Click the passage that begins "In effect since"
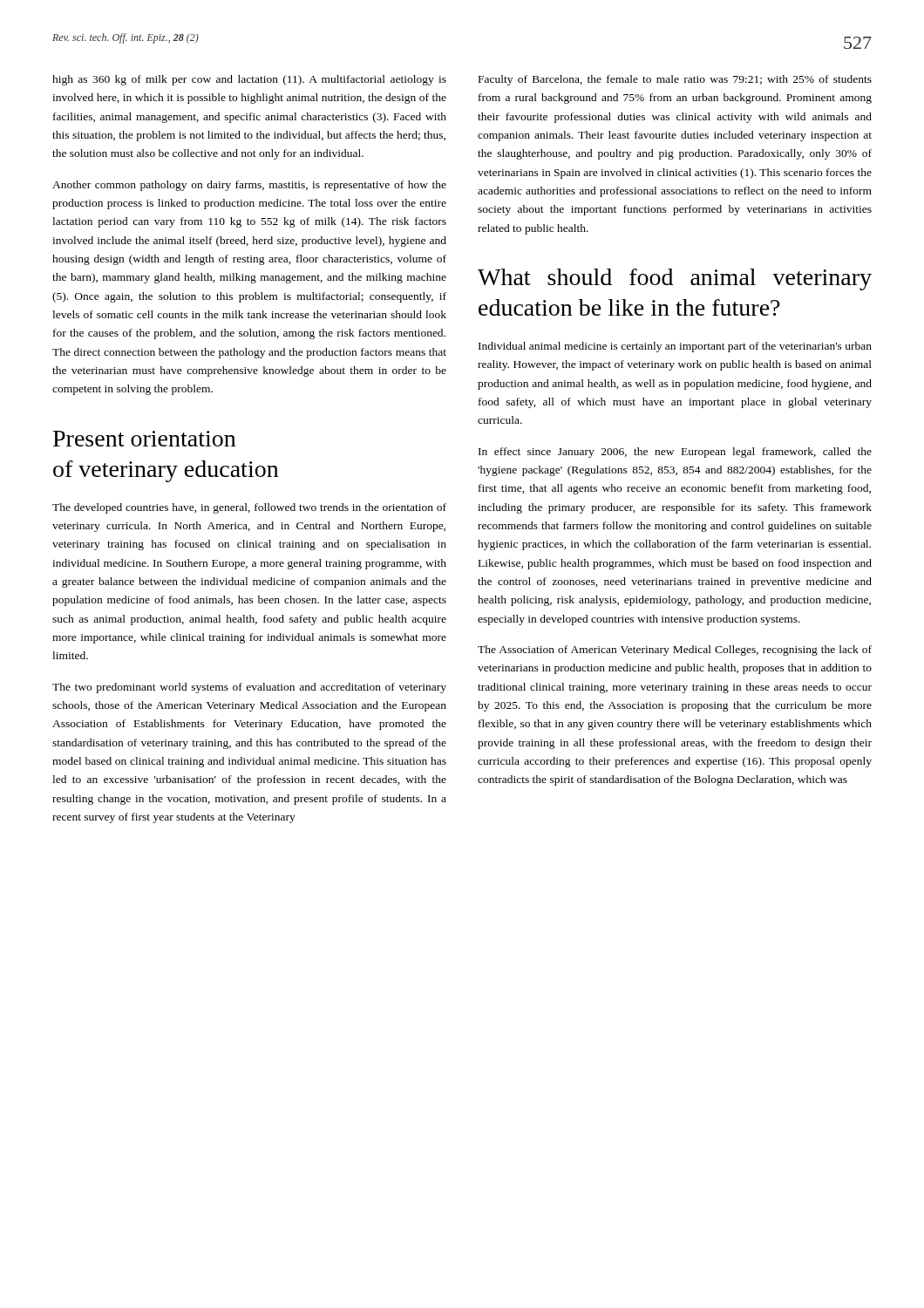Screen dimensions: 1308x924 675,535
